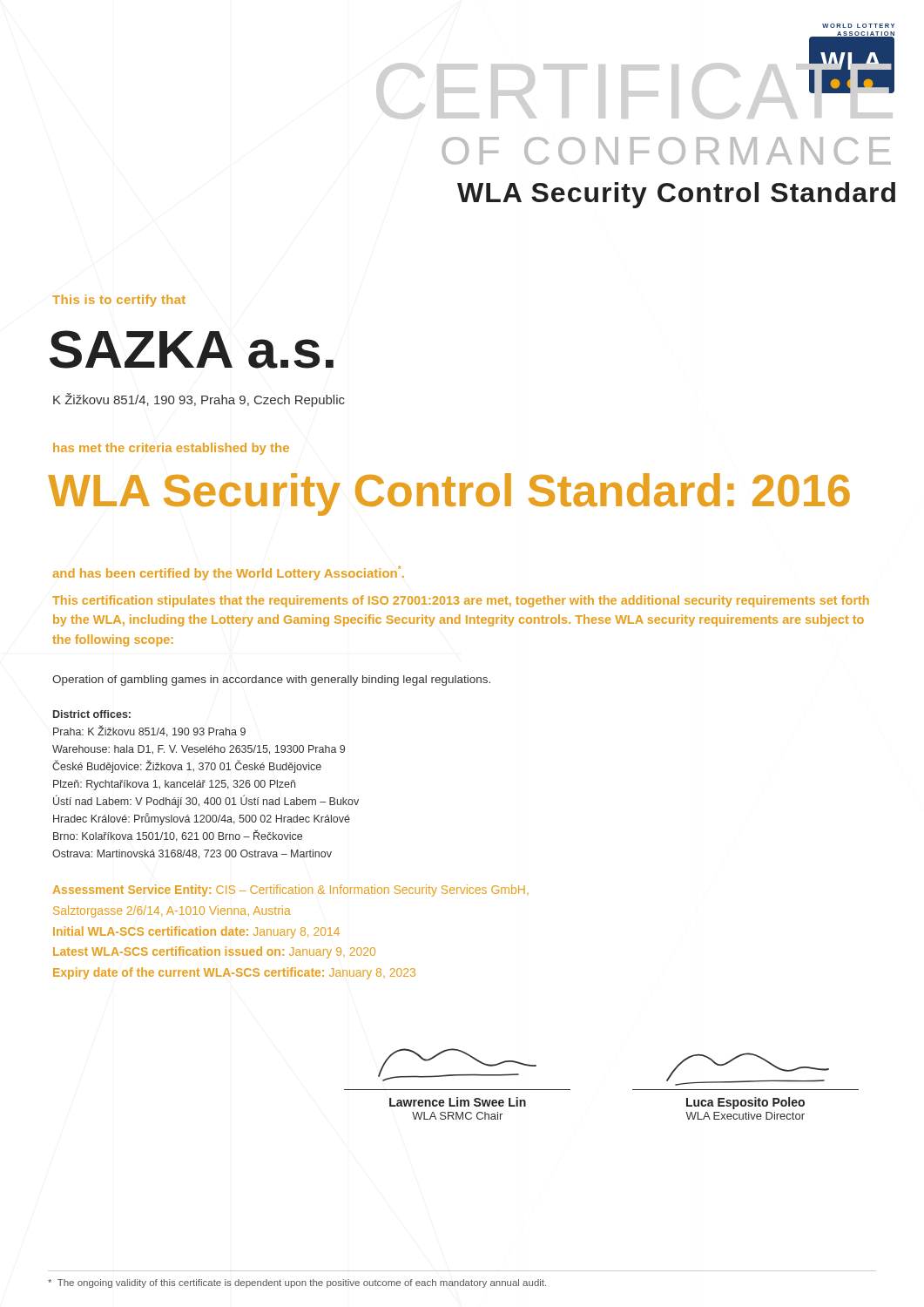The width and height of the screenshot is (924, 1307).
Task: Find "This is to certify that" on this page
Action: pos(119,299)
